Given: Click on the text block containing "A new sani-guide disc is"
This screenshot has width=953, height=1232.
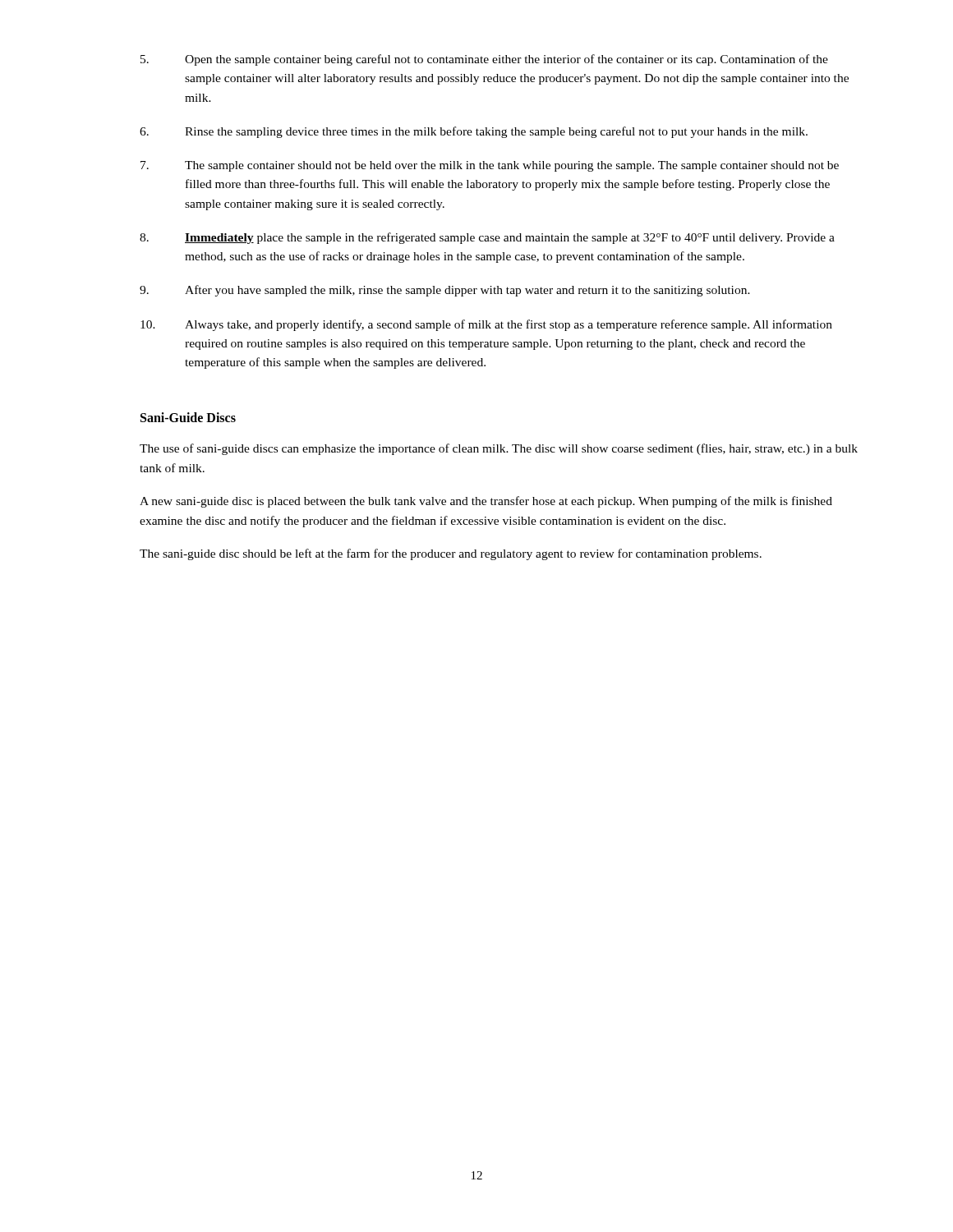Looking at the screenshot, I should (x=486, y=511).
